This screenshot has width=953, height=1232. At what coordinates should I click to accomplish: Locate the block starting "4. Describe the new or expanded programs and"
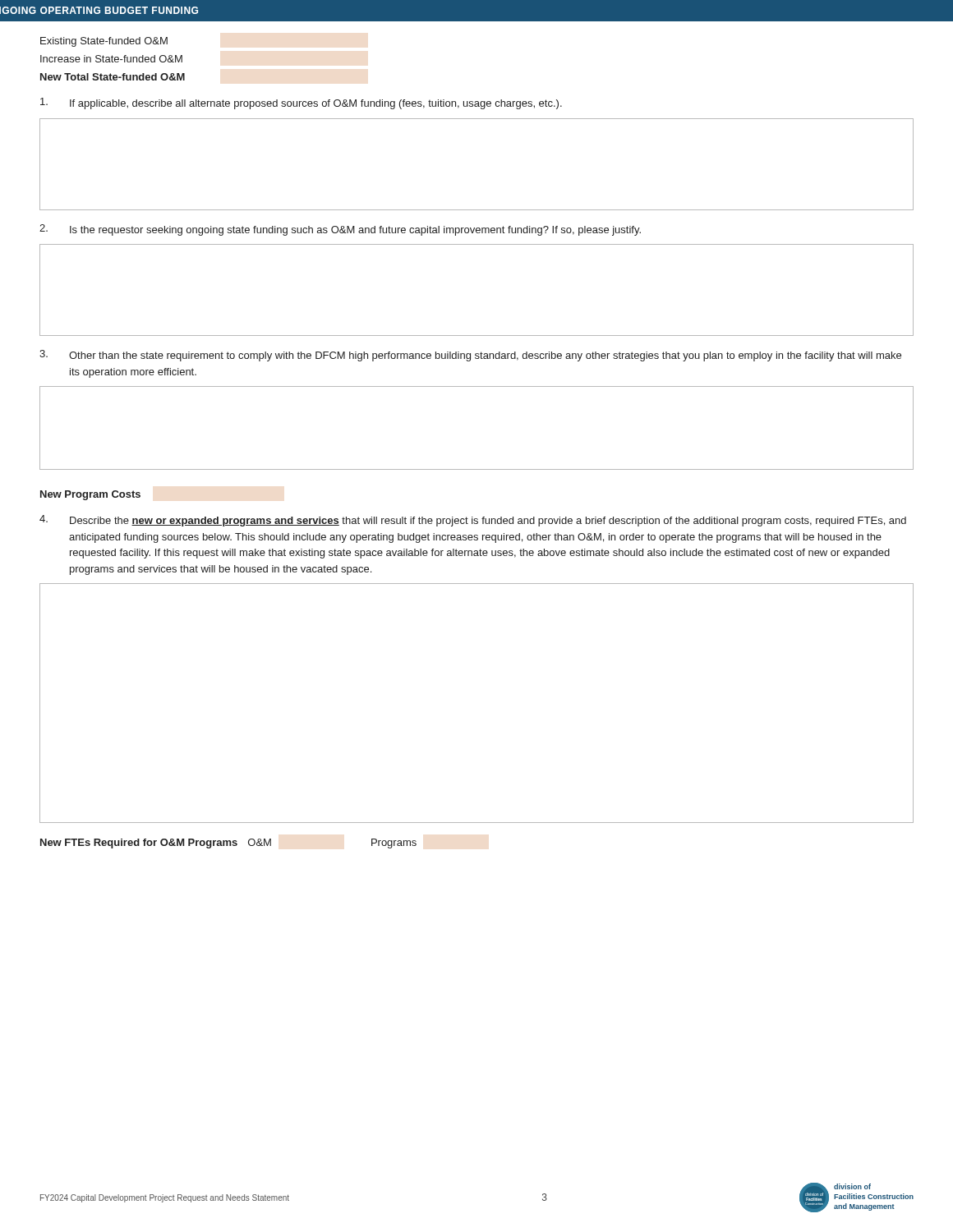tap(476, 545)
